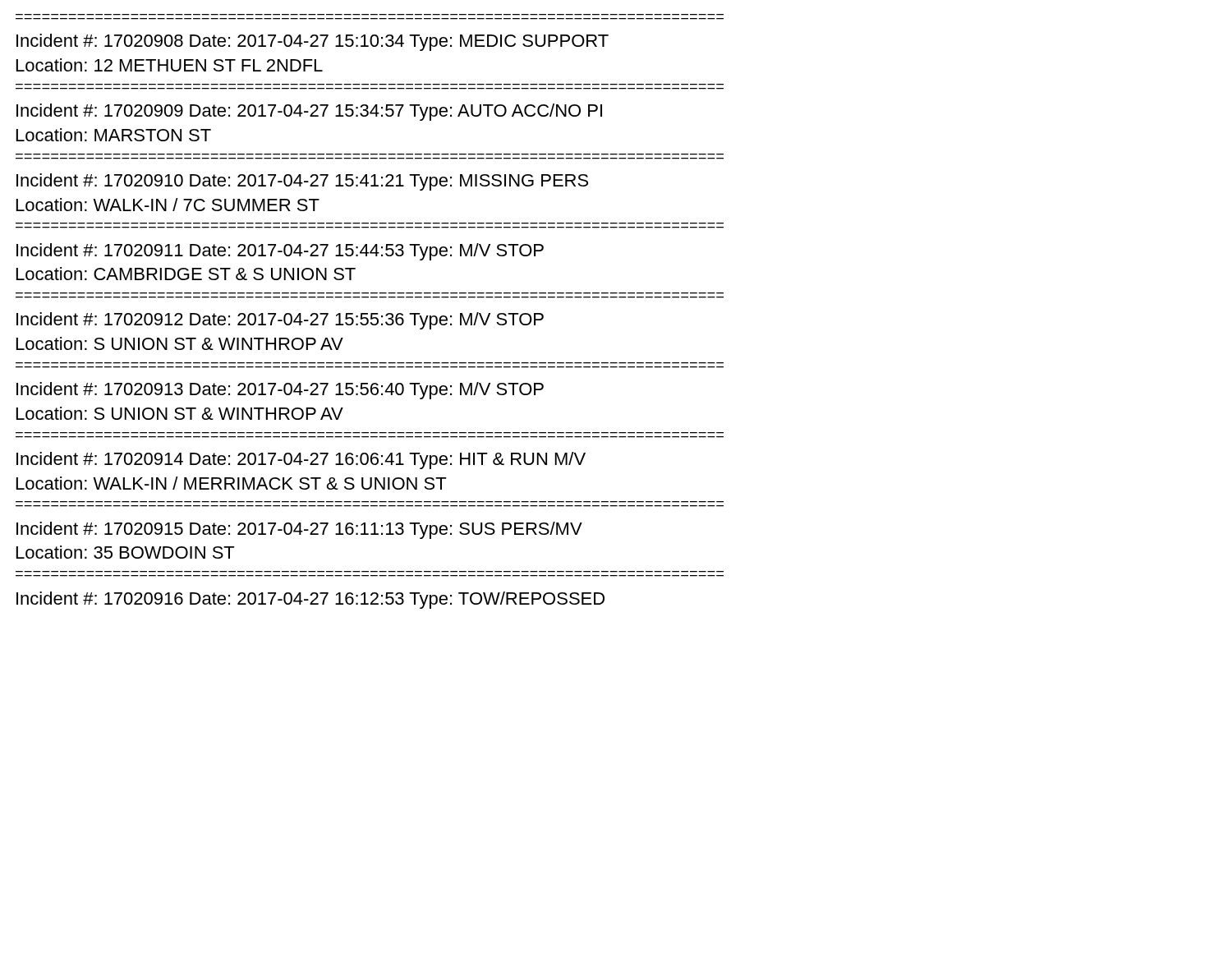Click on the text starting "Incident #: 17020910 Date: 2017-04-27"
Viewport: 1232px width, 953px height.
(x=302, y=182)
